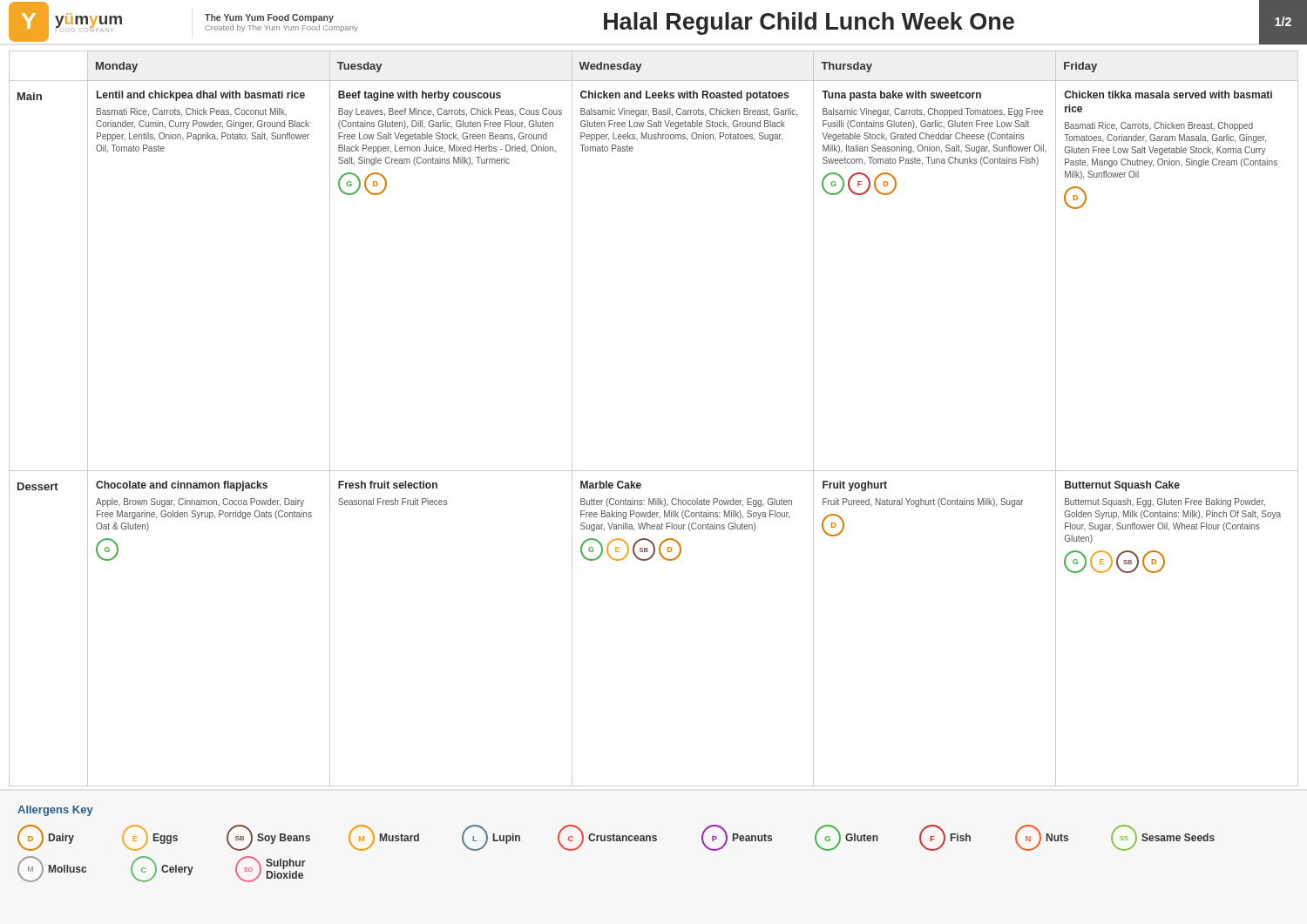Navigate to the text block starting "SS Sesame Seeds"
This screenshot has width=1307, height=924.
[1163, 838]
